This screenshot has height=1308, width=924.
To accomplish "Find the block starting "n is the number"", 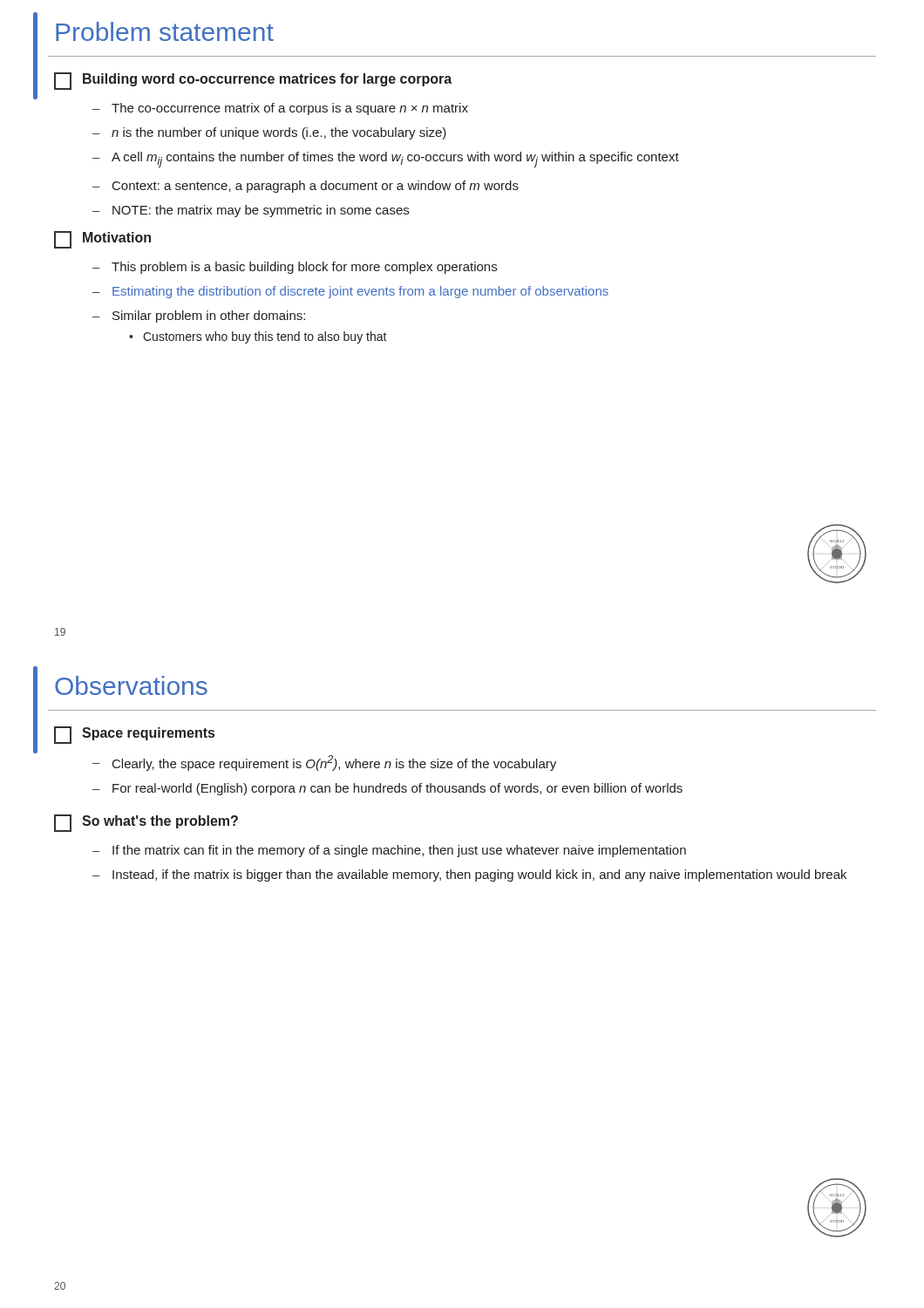I will (279, 132).
